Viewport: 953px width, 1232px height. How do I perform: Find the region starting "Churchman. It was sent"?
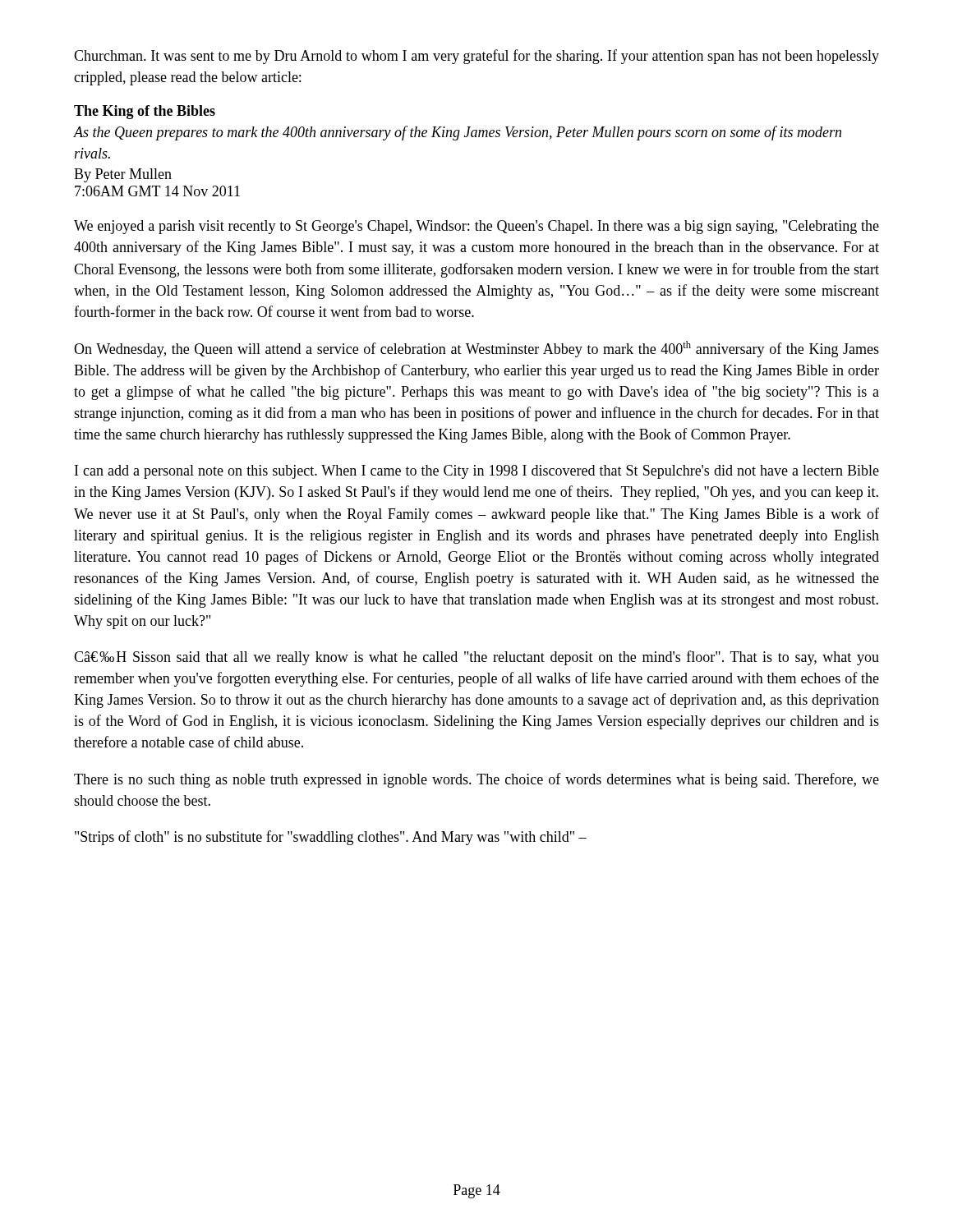point(476,67)
